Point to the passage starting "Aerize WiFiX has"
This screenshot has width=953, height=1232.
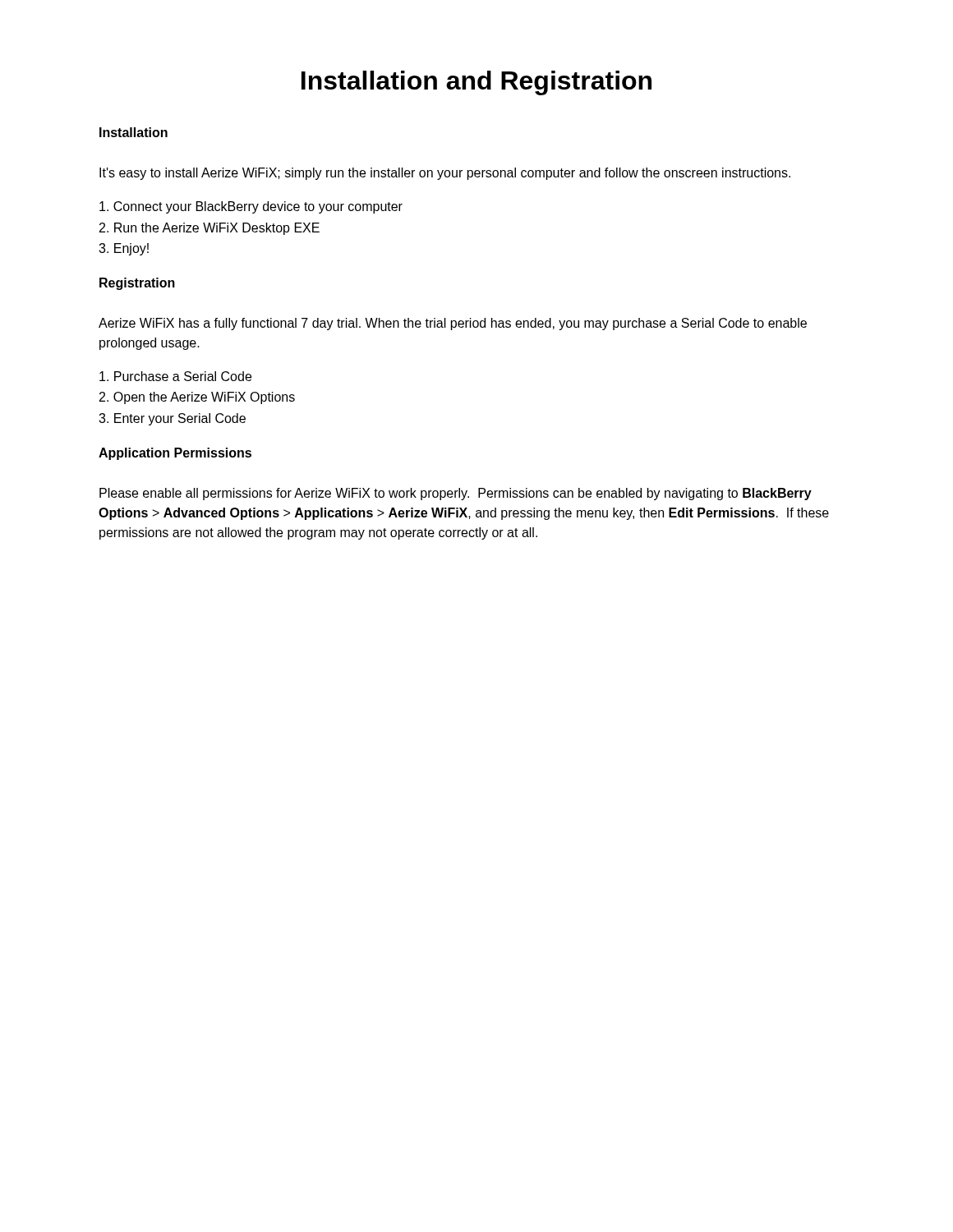click(453, 333)
